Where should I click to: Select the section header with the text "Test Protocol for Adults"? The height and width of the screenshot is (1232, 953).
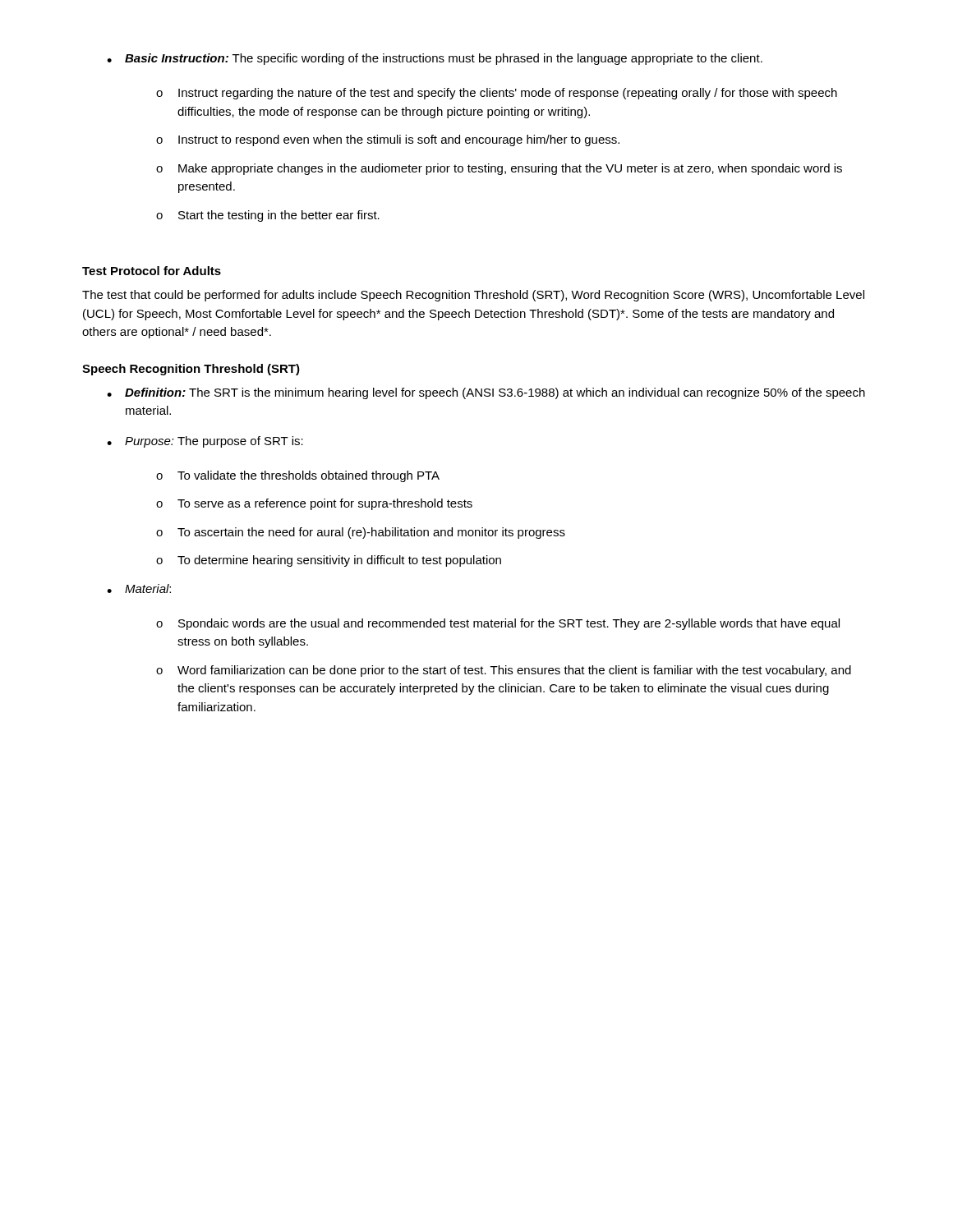coord(152,271)
